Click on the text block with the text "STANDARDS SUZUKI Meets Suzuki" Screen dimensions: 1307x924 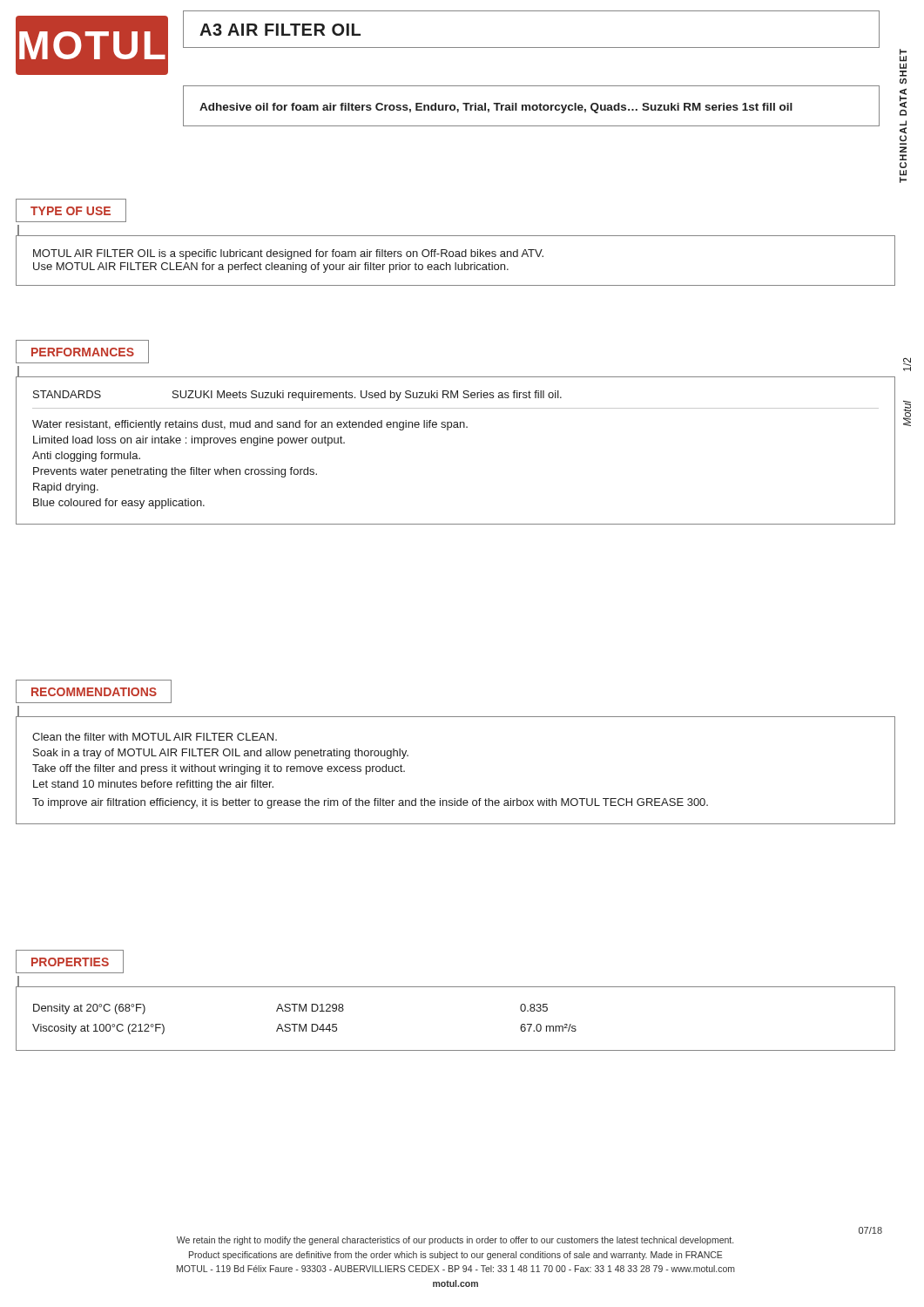(x=297, y=396)
